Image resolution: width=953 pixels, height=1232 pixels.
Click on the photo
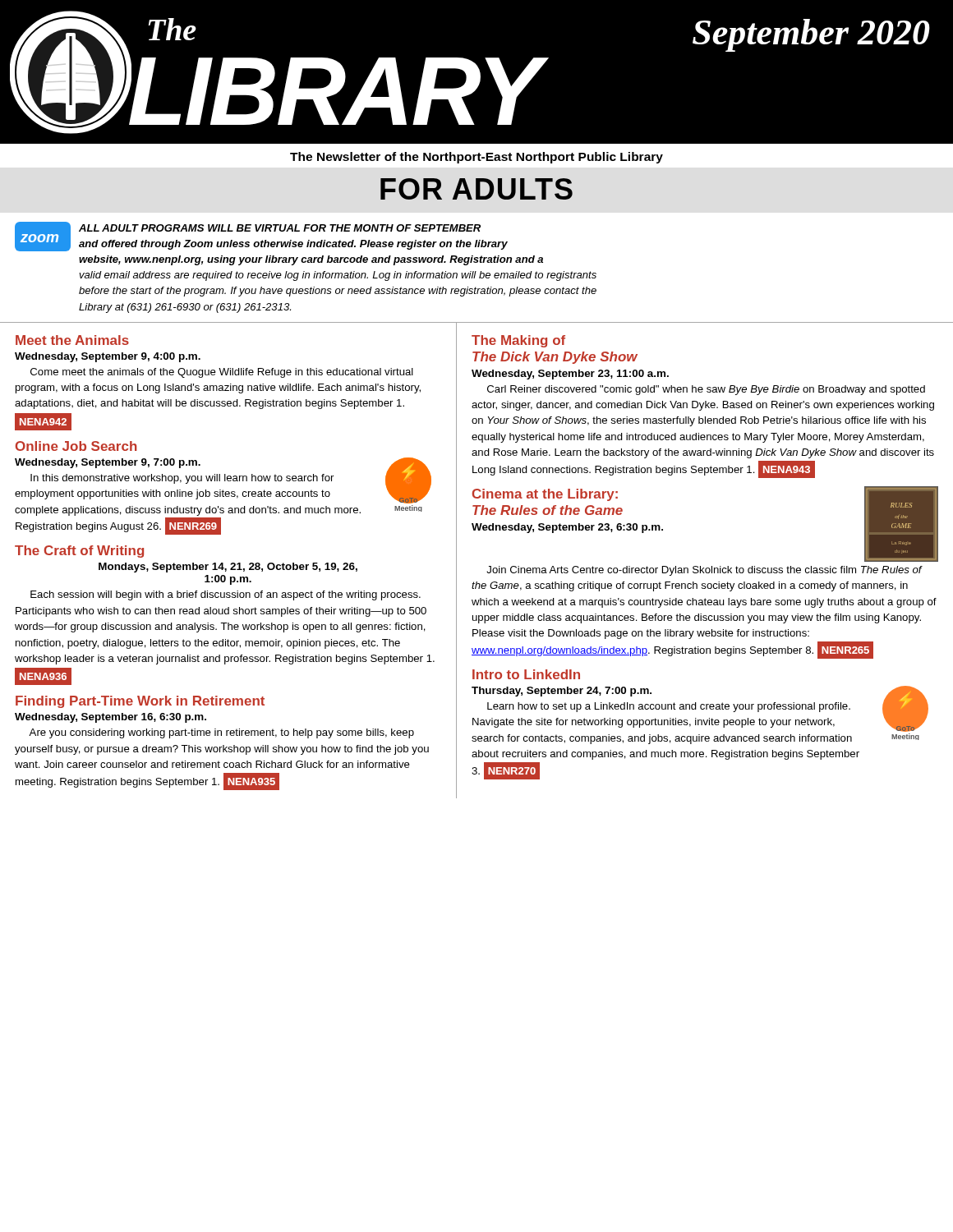(x=901, y=524)
